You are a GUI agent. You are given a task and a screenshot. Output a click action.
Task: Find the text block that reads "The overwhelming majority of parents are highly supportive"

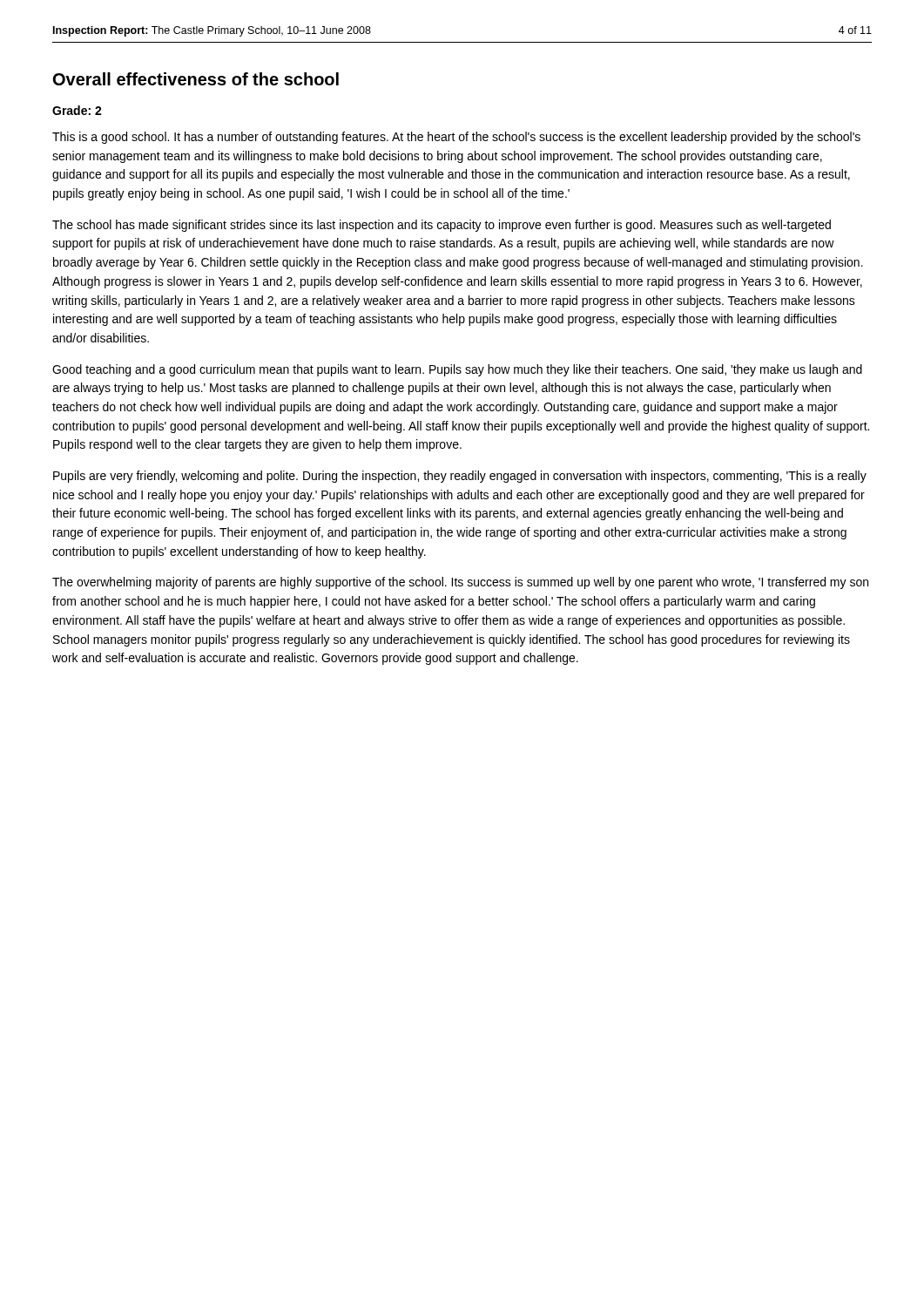(x=462, y=621)
